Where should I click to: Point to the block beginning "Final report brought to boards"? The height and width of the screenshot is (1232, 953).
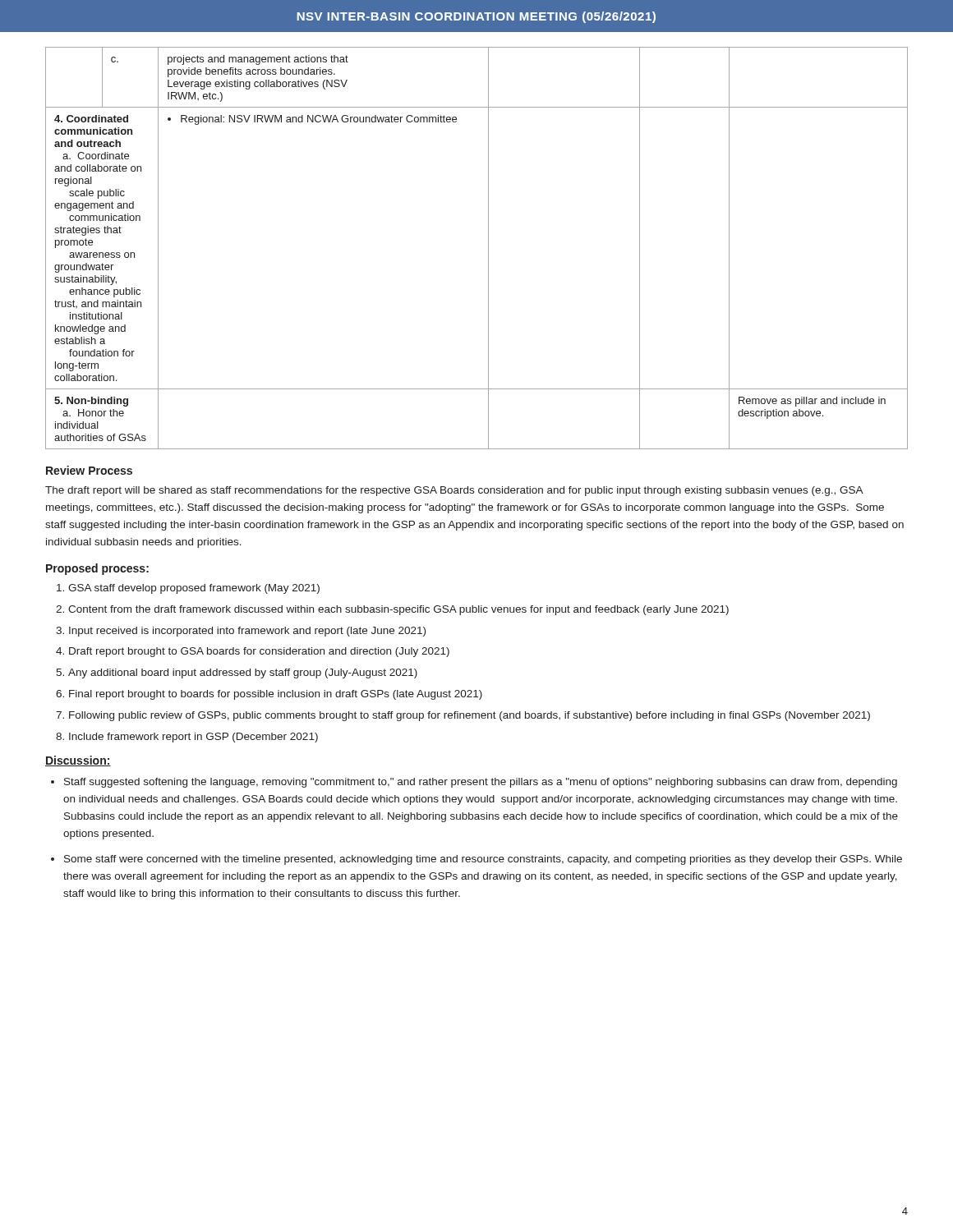[x=275, y=694]
